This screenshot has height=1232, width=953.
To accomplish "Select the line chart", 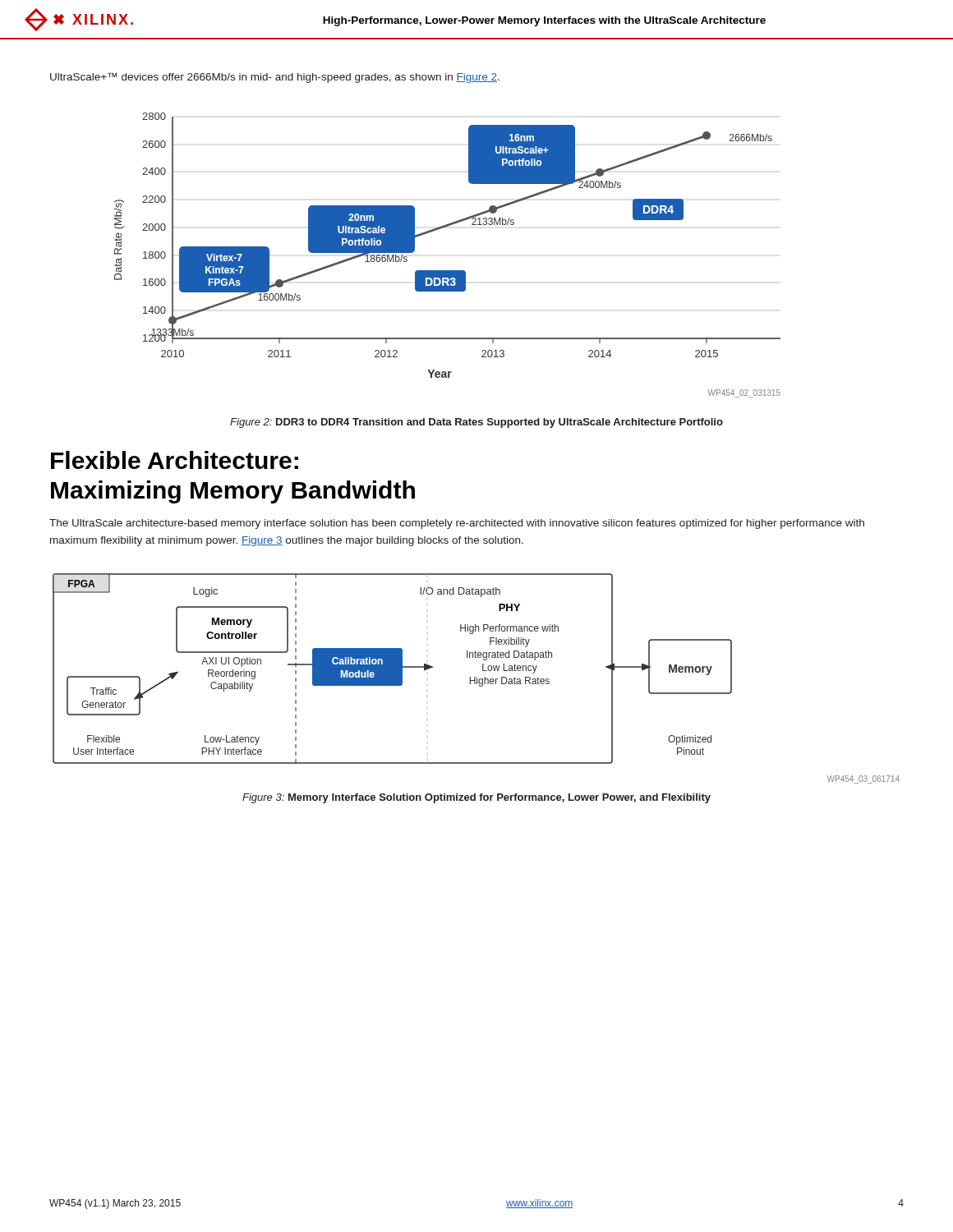I will tap(476, 256).
